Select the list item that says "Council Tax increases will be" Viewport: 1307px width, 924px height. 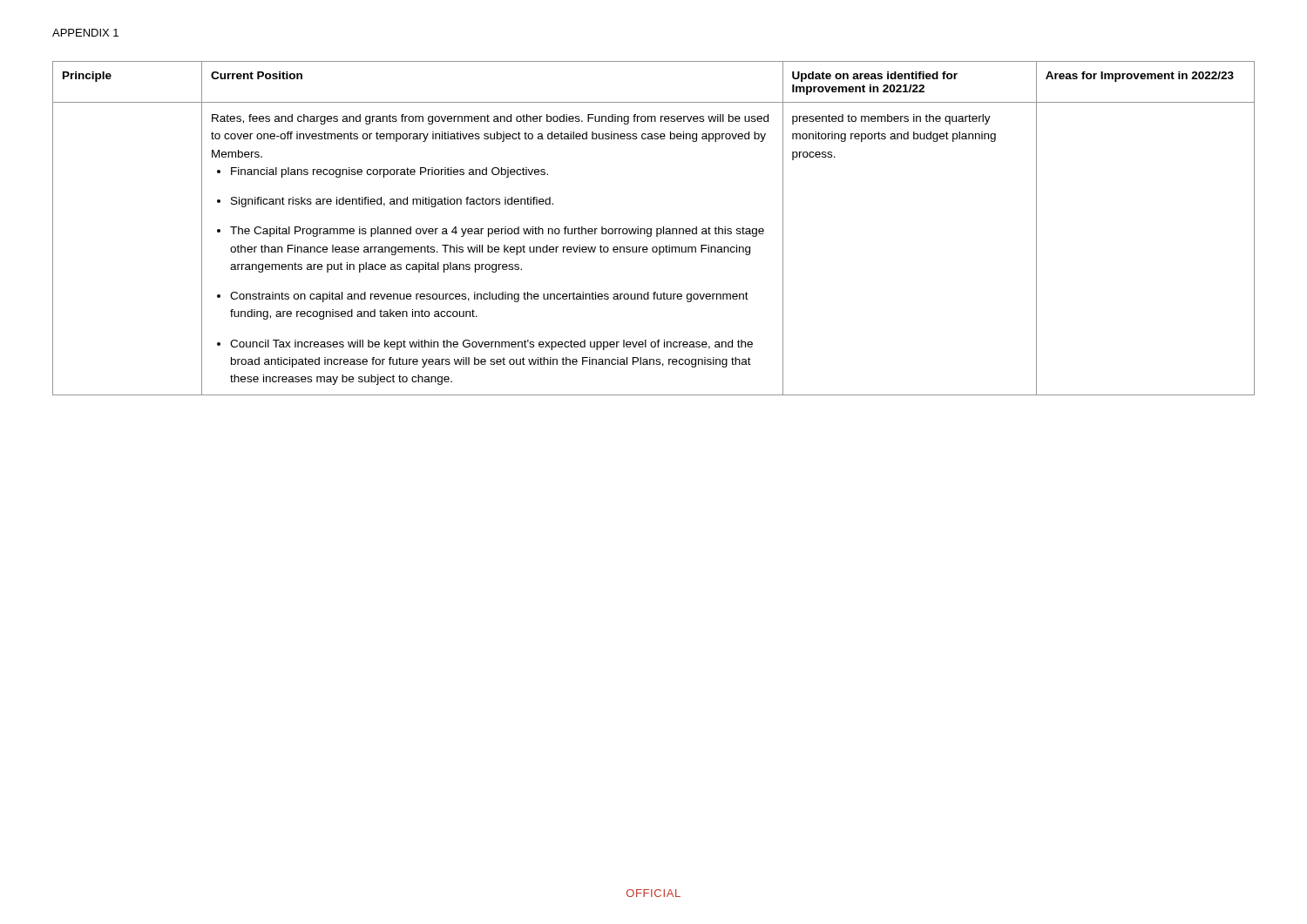pos(492,361)
